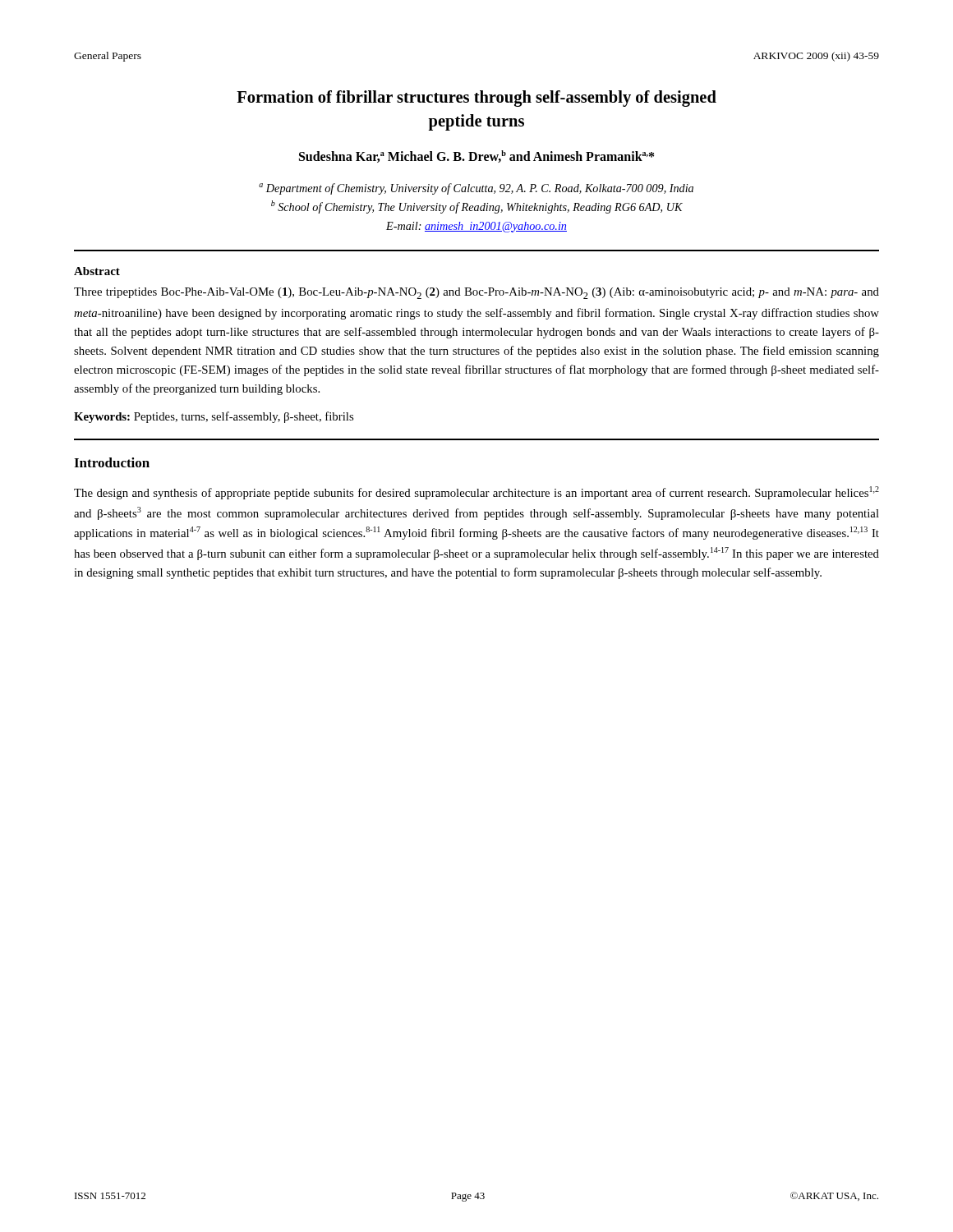Locate the block of text that opens with "a Department of Chemistry,"

coord(476,206)
